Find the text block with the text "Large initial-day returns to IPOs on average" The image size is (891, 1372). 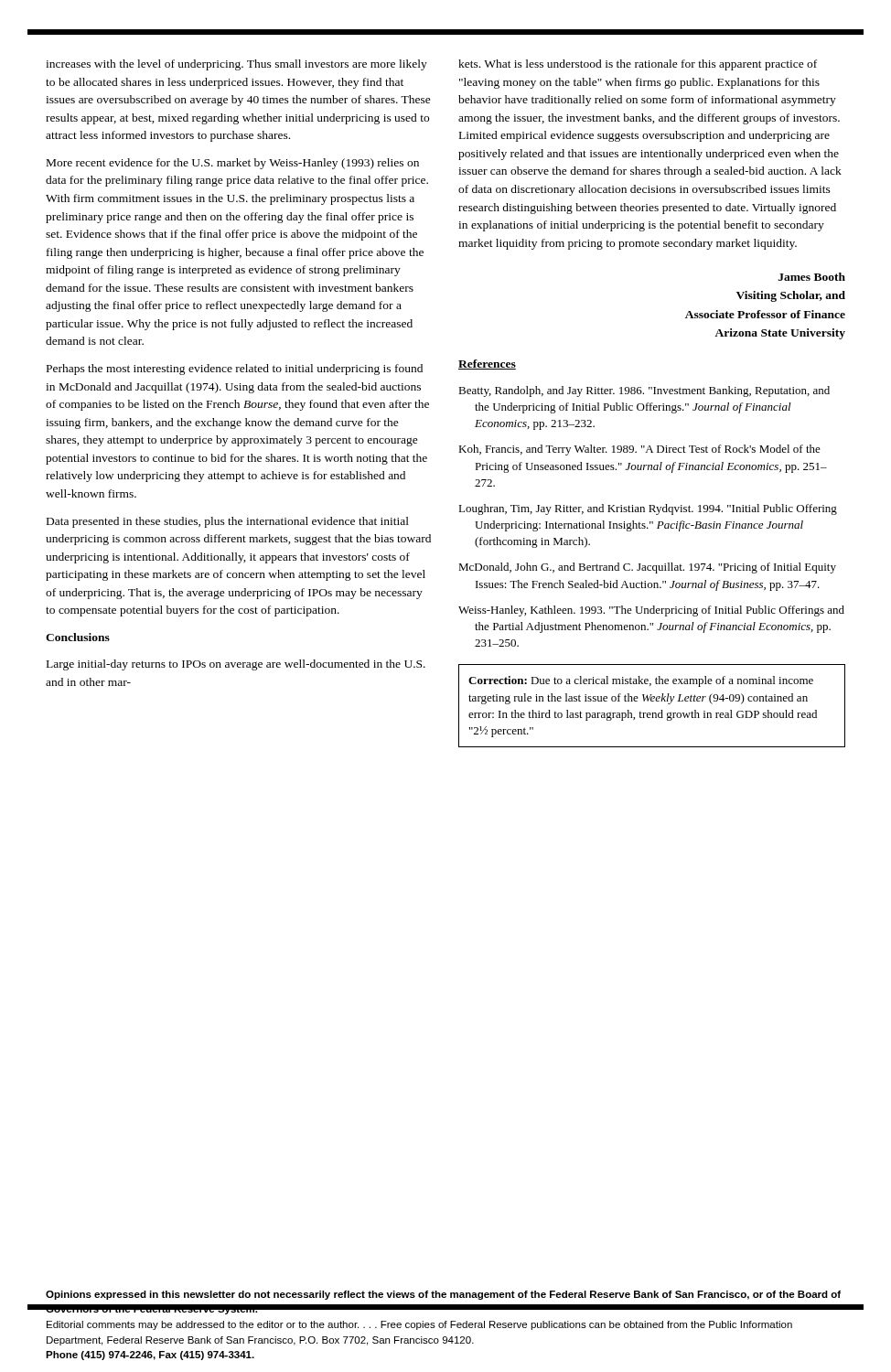pyautogui.click(x=239, y=673)
